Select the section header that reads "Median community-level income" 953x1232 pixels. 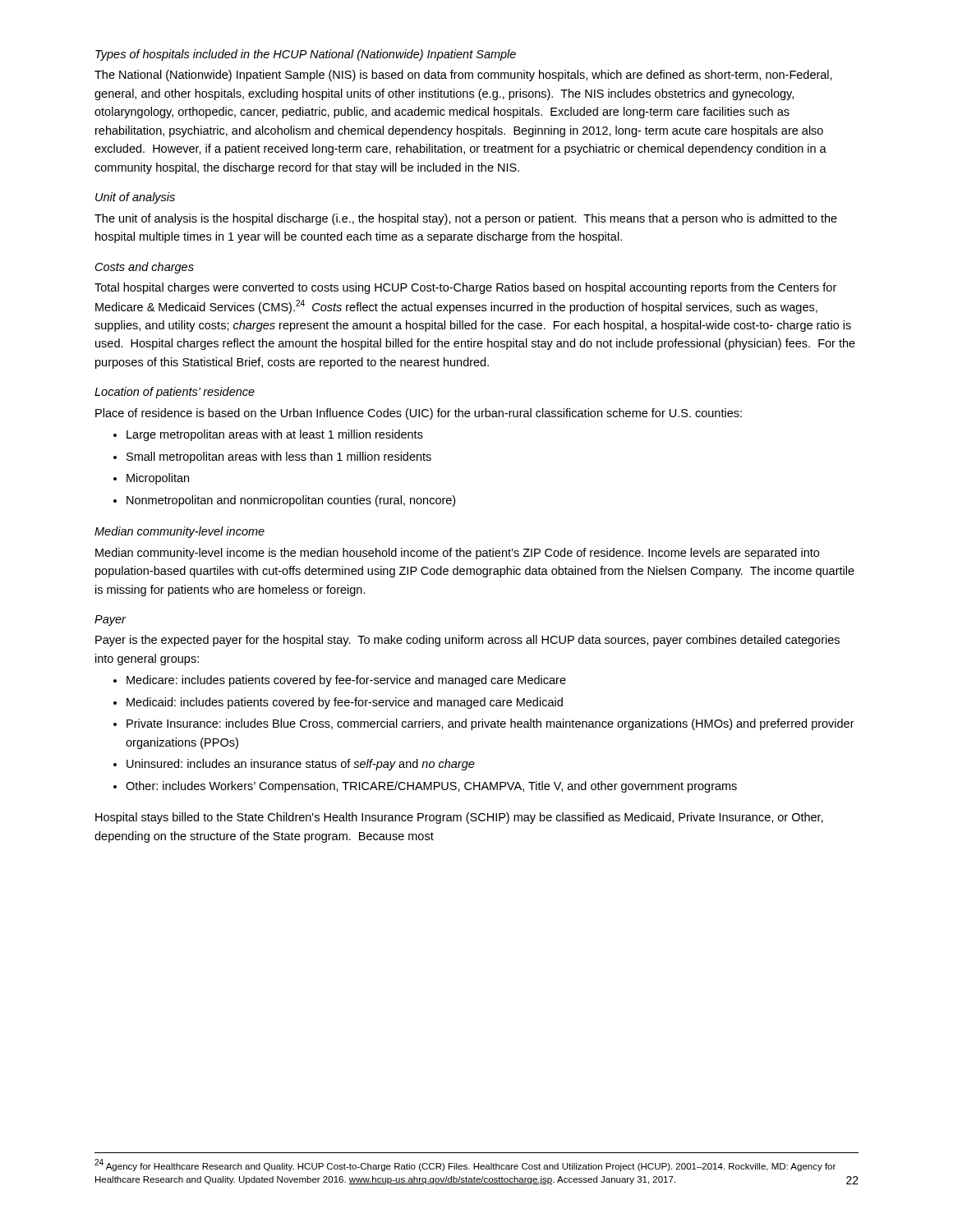tap(180, 532)
